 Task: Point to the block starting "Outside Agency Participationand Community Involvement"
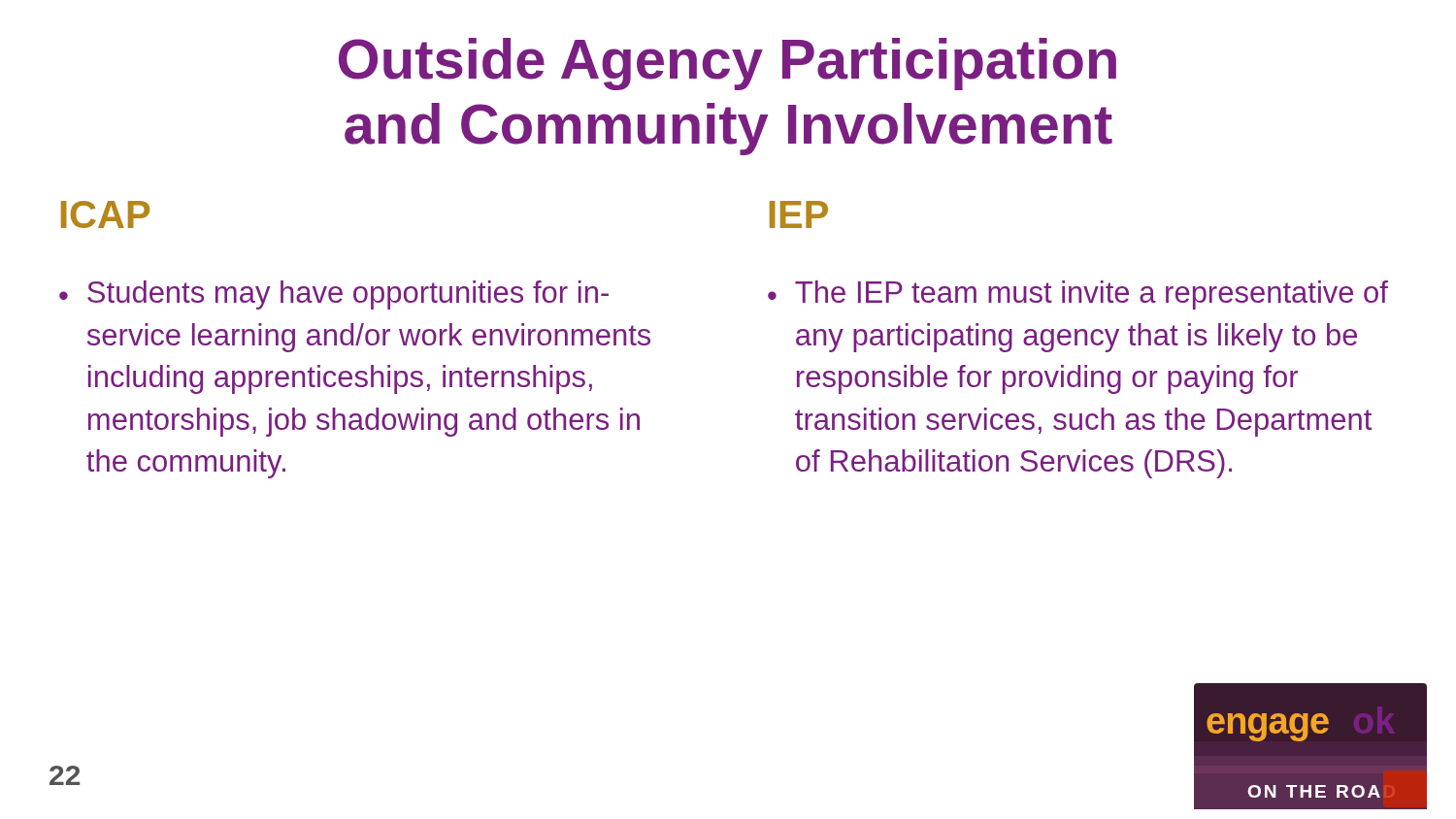point(728,91)
